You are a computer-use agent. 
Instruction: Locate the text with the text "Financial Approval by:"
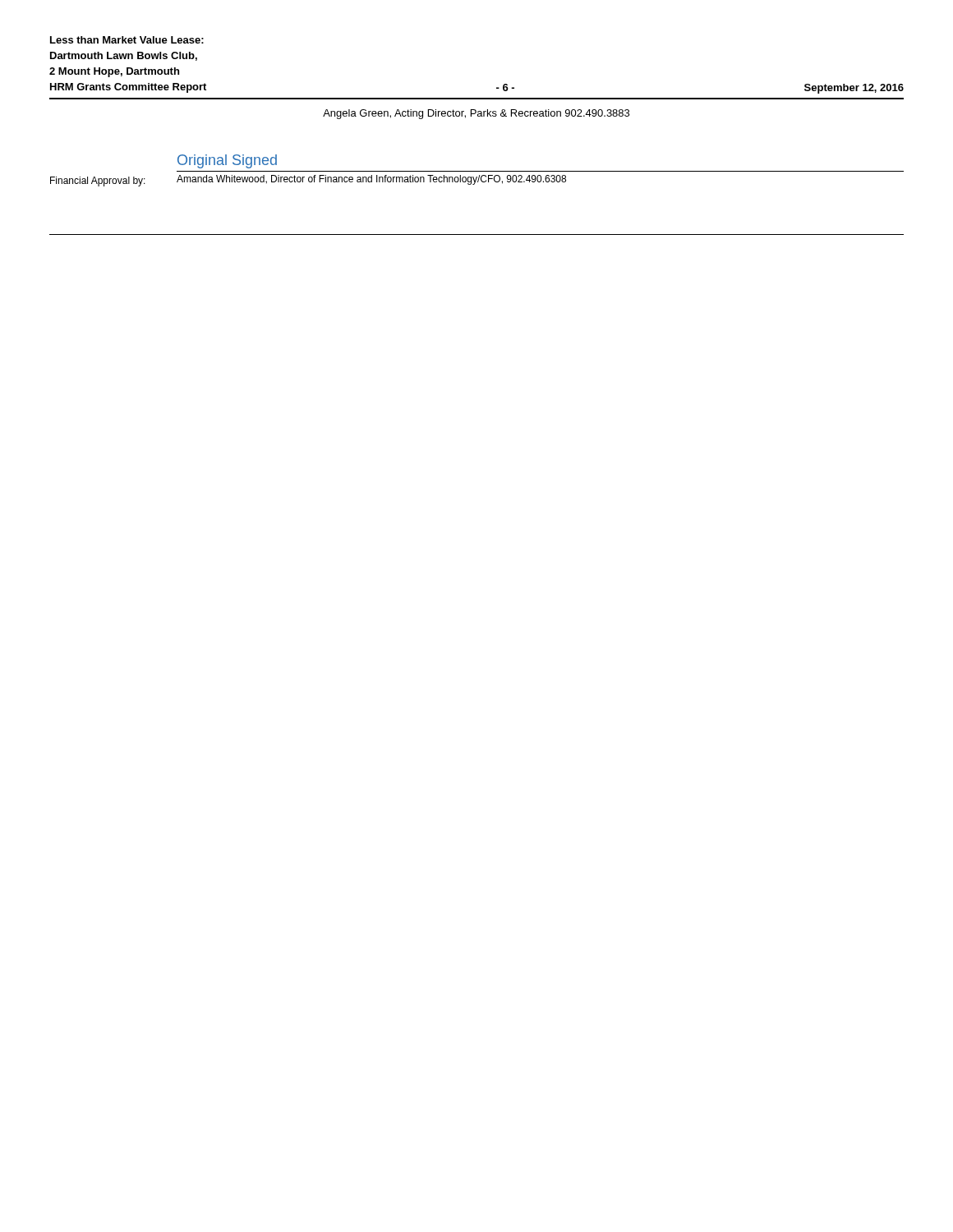97,181
